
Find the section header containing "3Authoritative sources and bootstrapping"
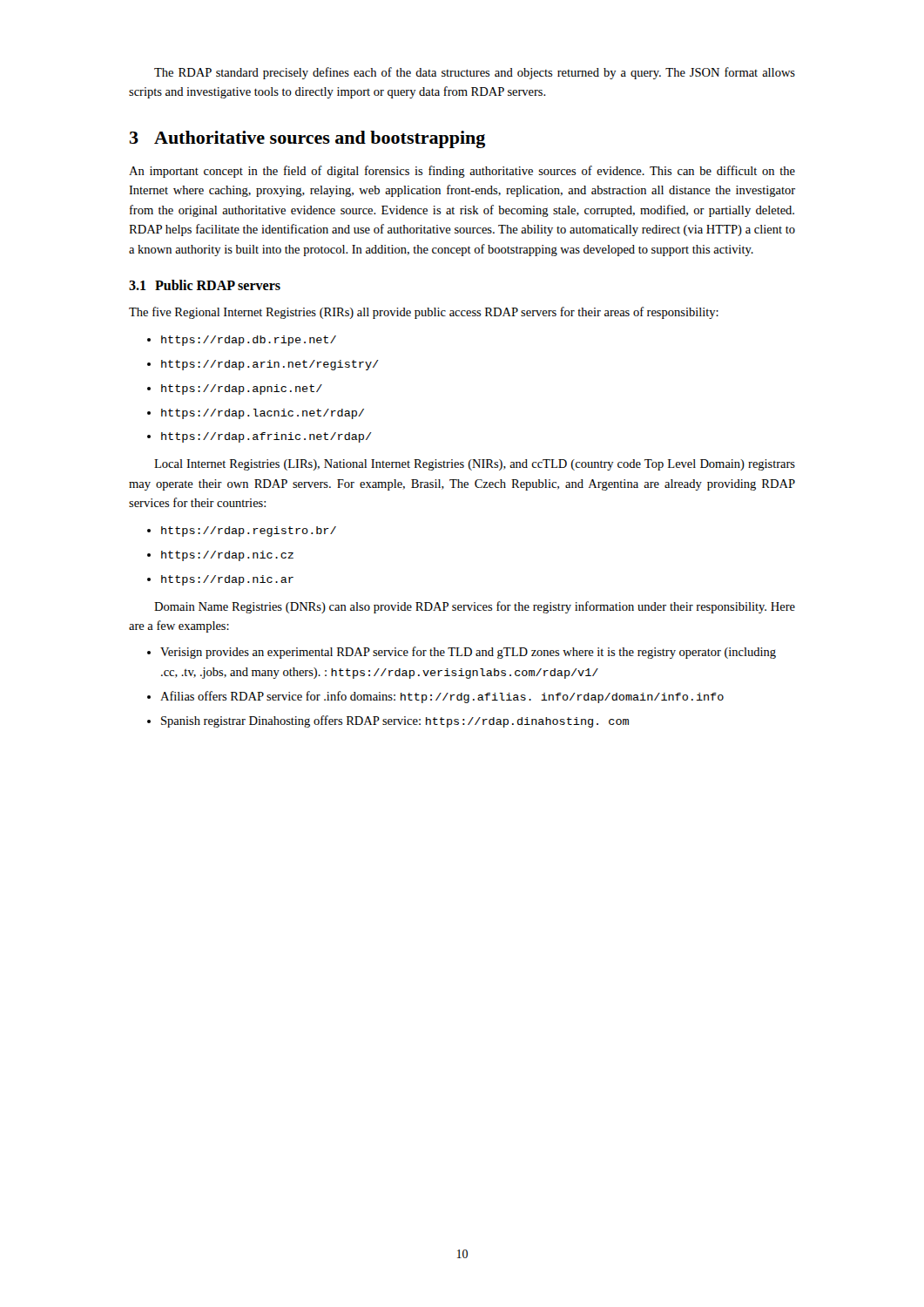(x=307, y=137)
